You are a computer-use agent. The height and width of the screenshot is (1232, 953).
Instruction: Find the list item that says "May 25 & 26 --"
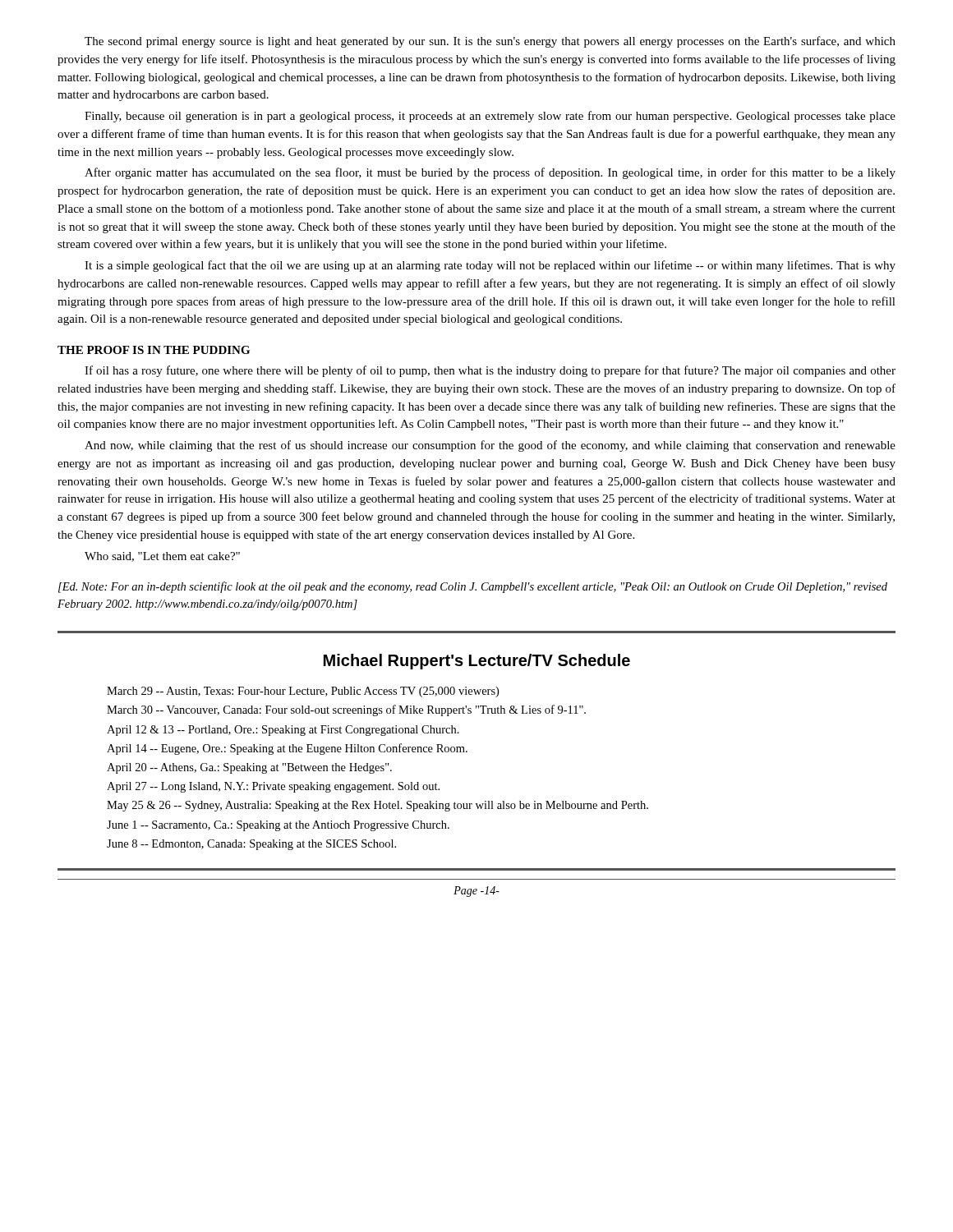point(378,805)
